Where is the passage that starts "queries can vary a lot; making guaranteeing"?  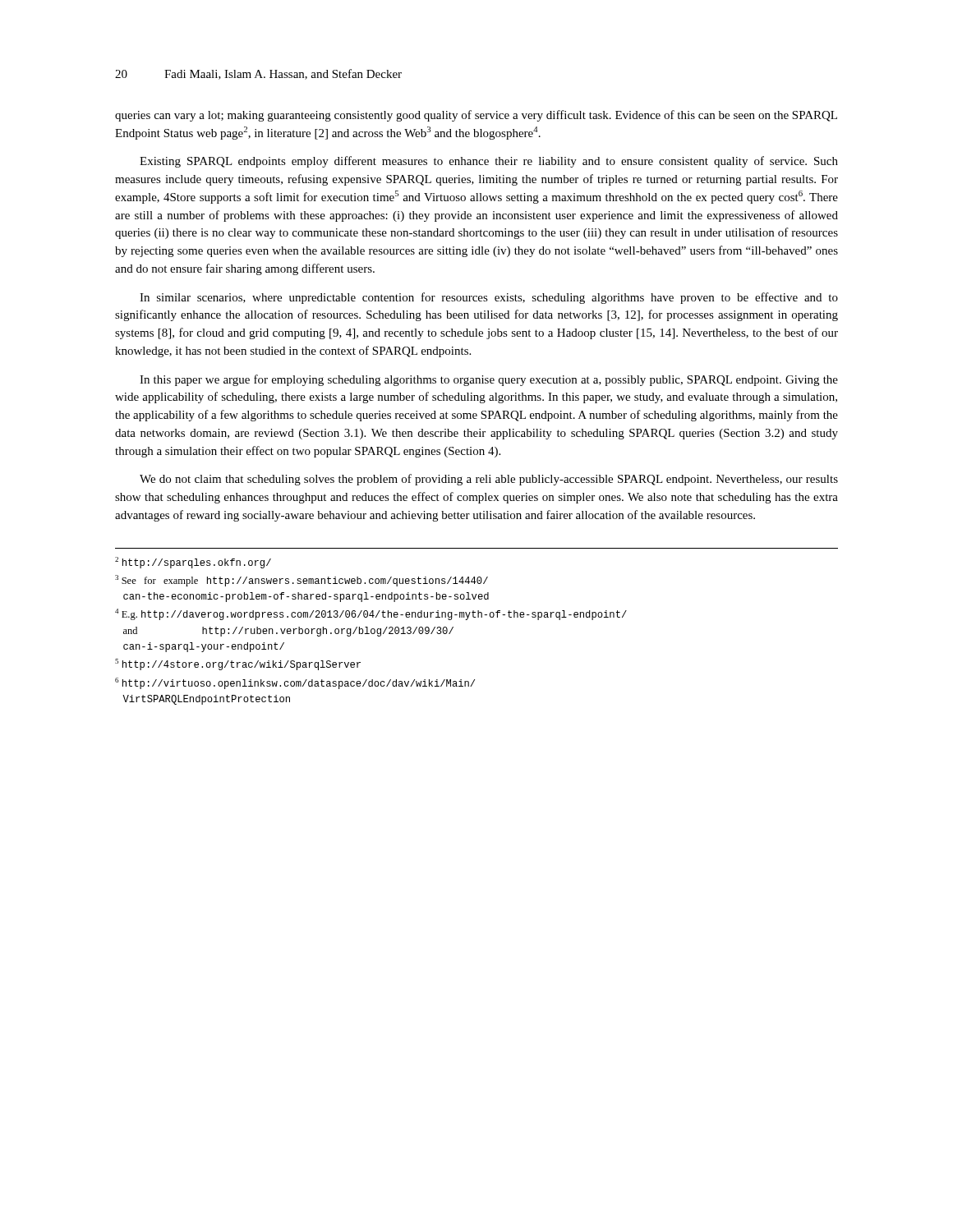click(476, 124)
